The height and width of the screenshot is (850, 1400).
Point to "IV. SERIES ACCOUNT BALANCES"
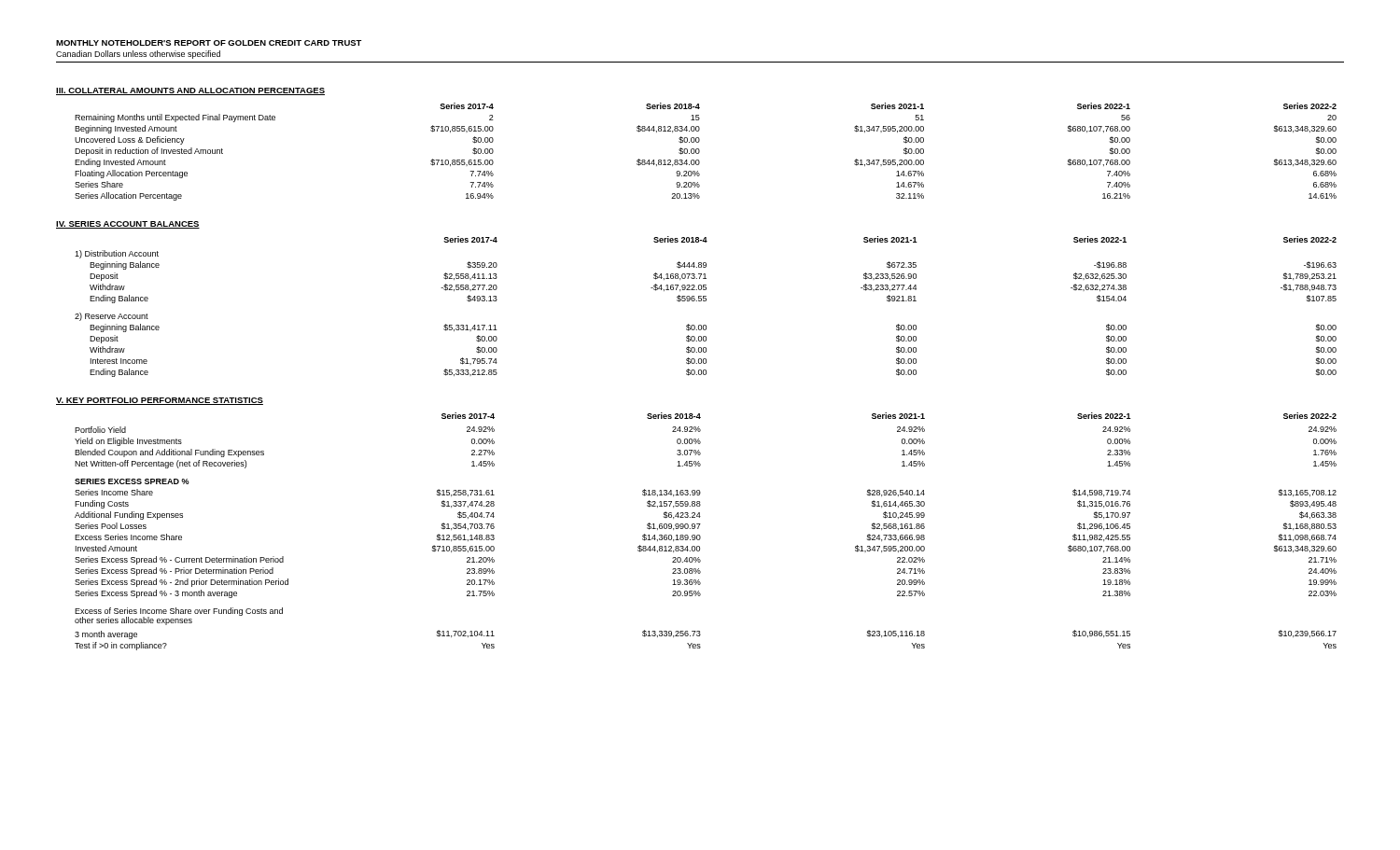[x=128, y=223]
